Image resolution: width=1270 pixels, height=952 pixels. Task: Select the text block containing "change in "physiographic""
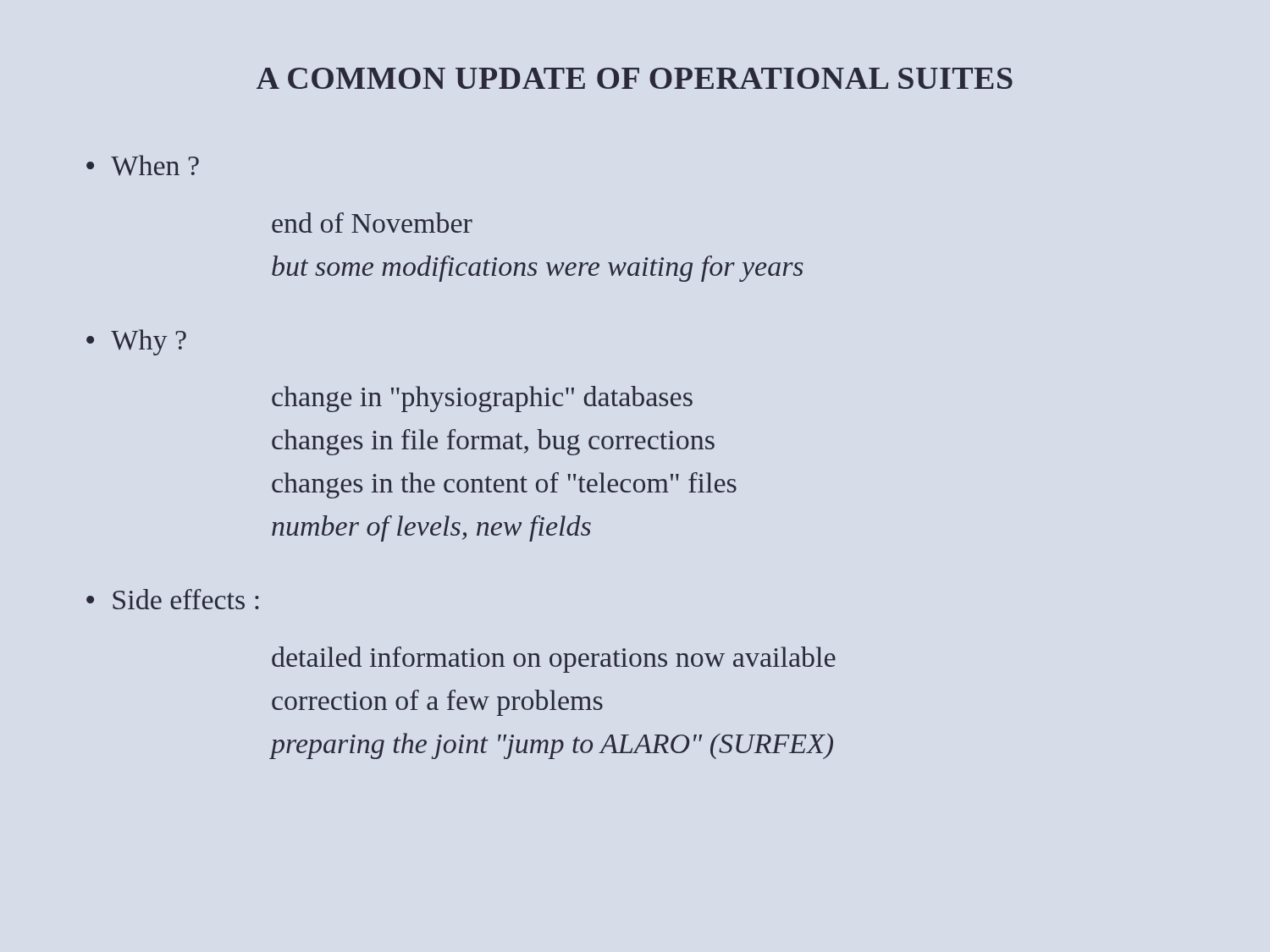(482, 399)
